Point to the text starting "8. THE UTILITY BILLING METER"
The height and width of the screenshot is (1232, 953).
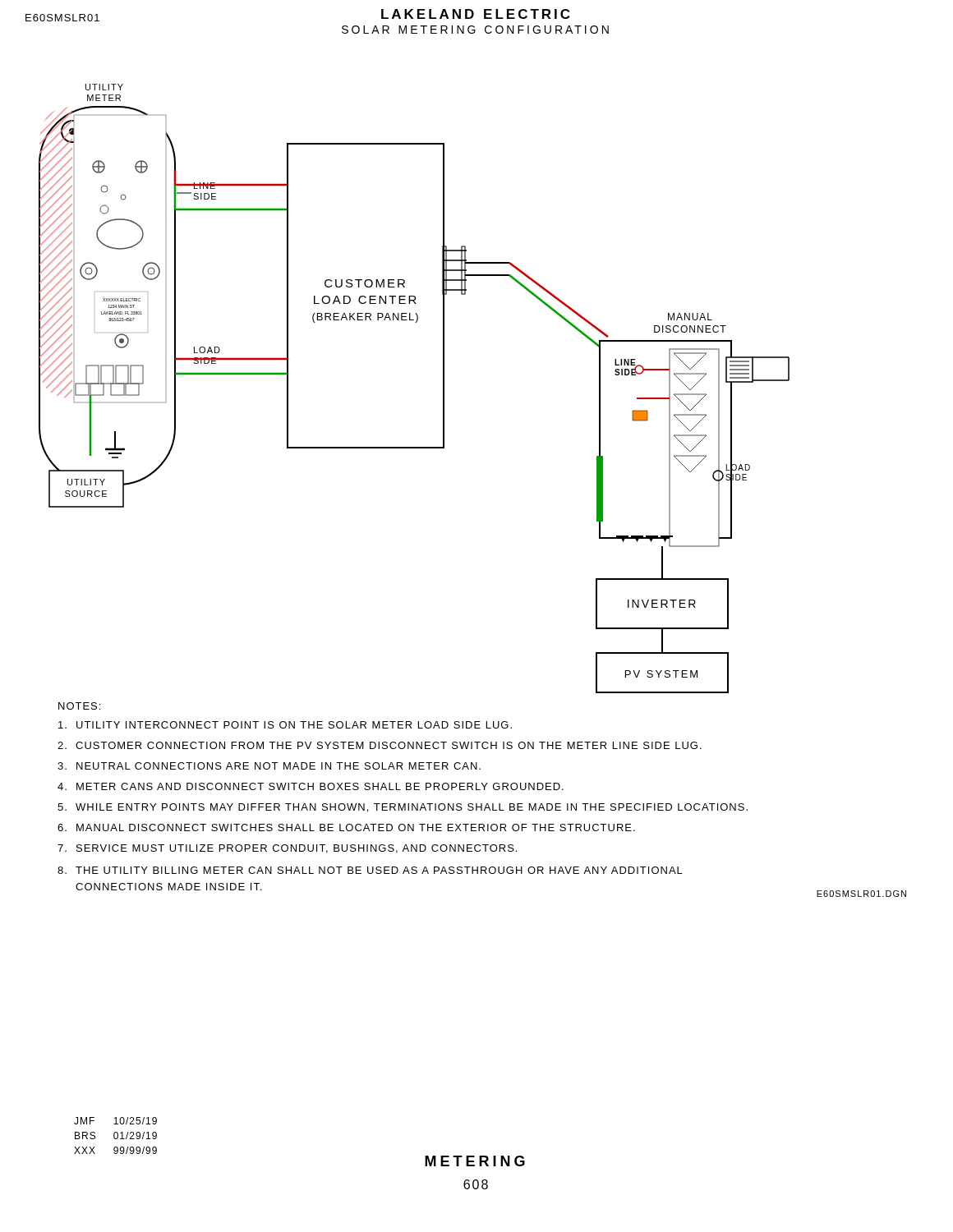[370, 878]
